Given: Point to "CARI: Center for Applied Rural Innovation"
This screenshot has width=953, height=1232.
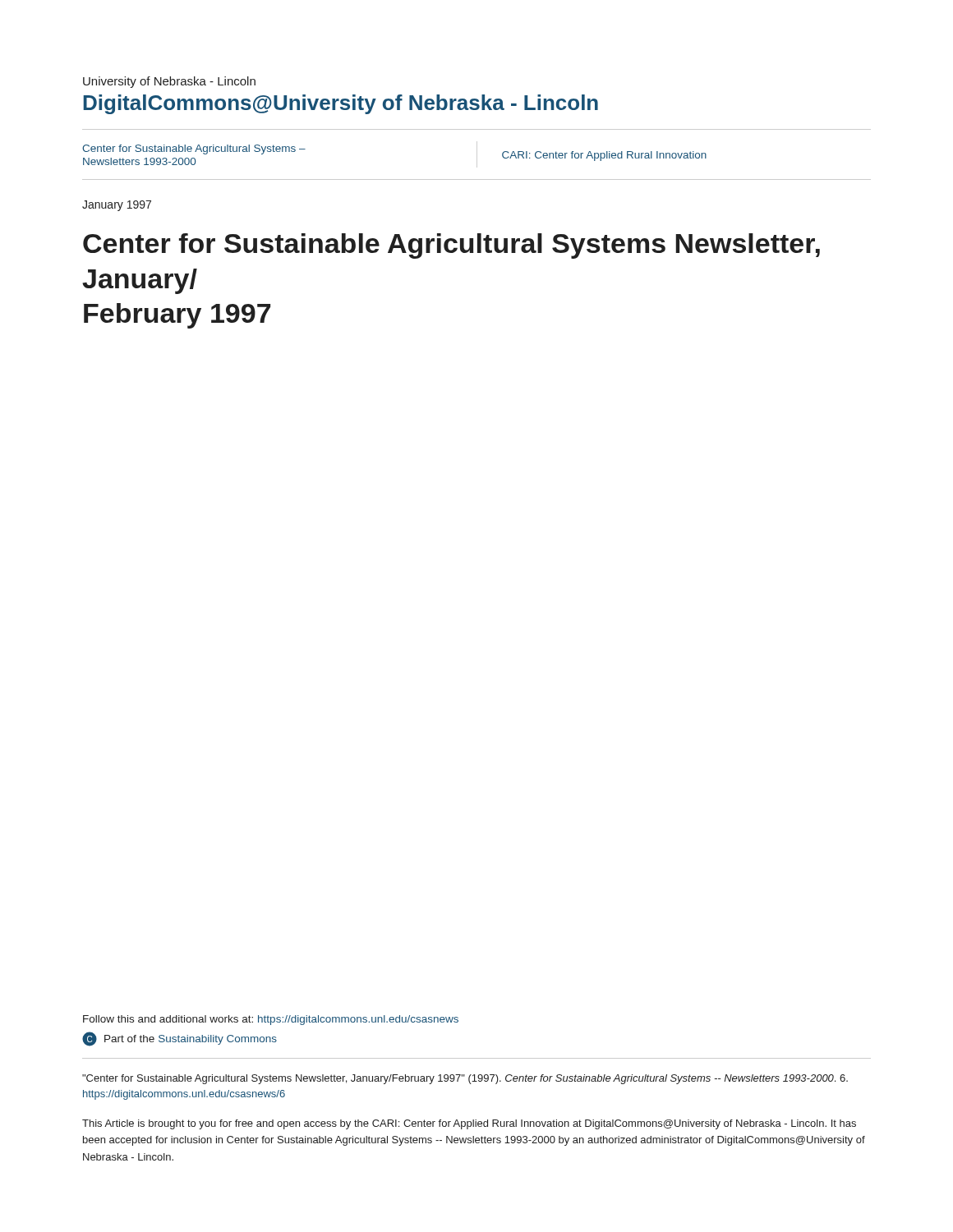Looking at the screenshot, I should 604,155.
